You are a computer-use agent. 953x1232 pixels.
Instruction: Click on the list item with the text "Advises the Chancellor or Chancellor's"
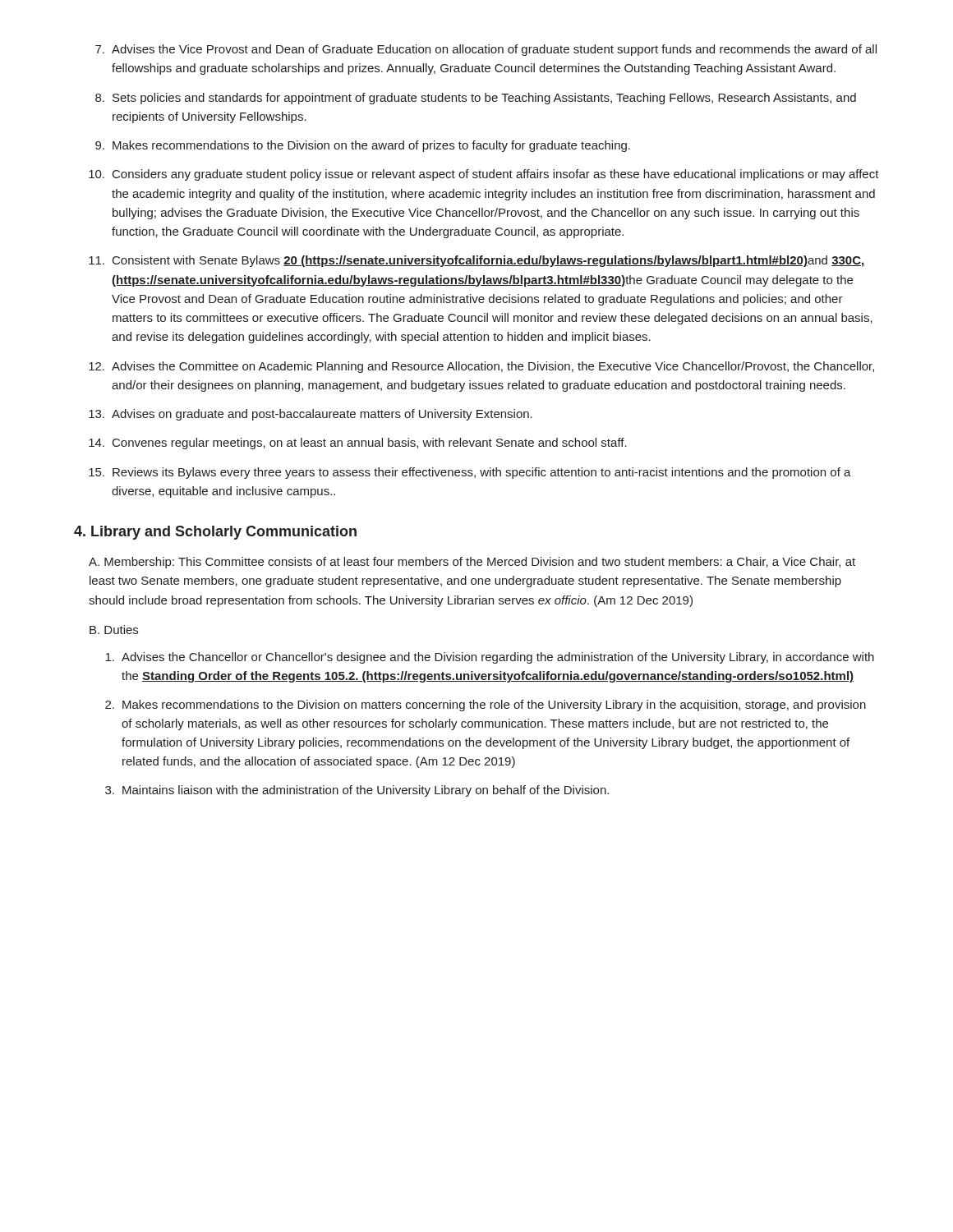click(x=486, y=666)
